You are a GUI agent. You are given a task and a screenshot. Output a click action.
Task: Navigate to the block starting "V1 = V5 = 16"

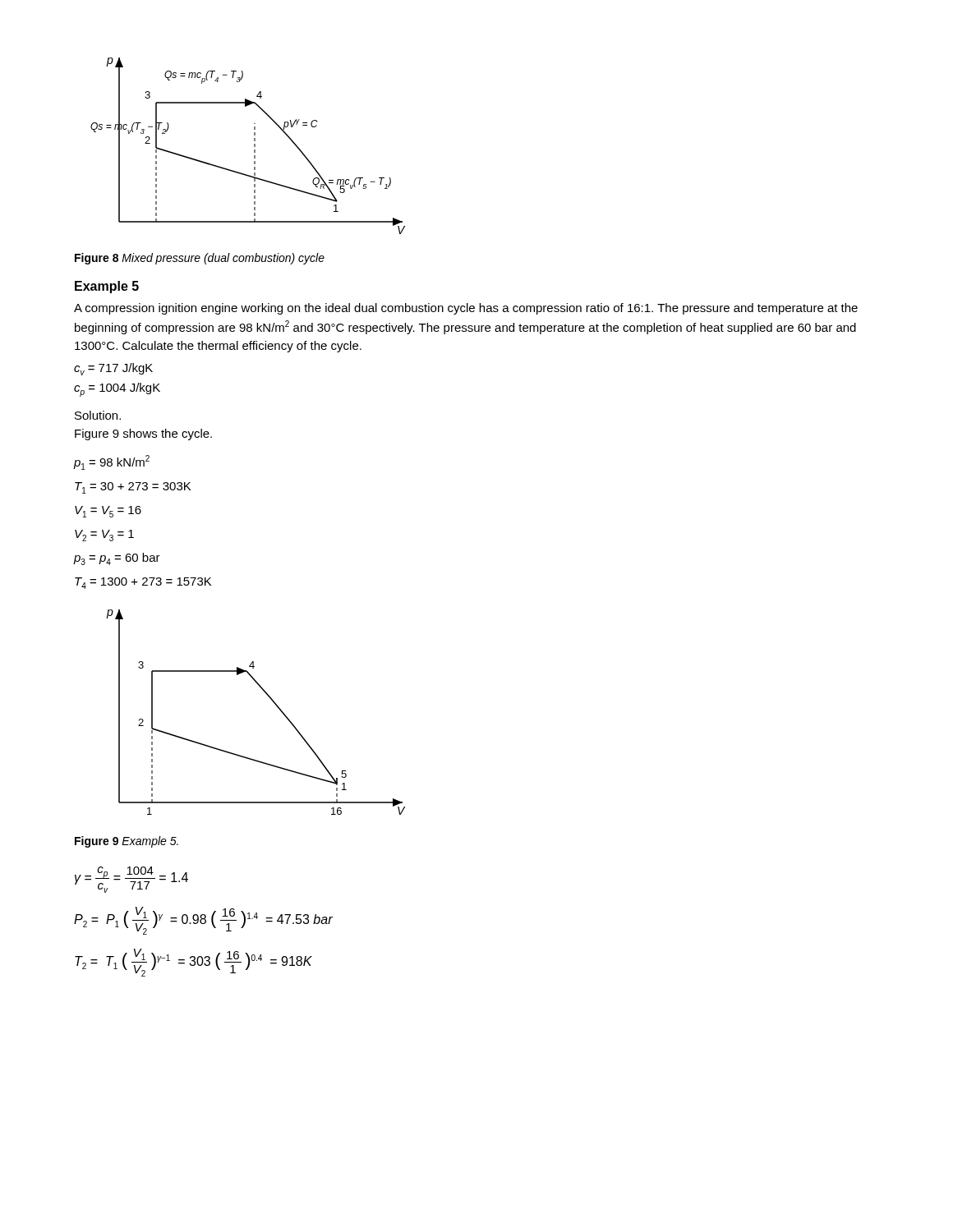(108, 510)
